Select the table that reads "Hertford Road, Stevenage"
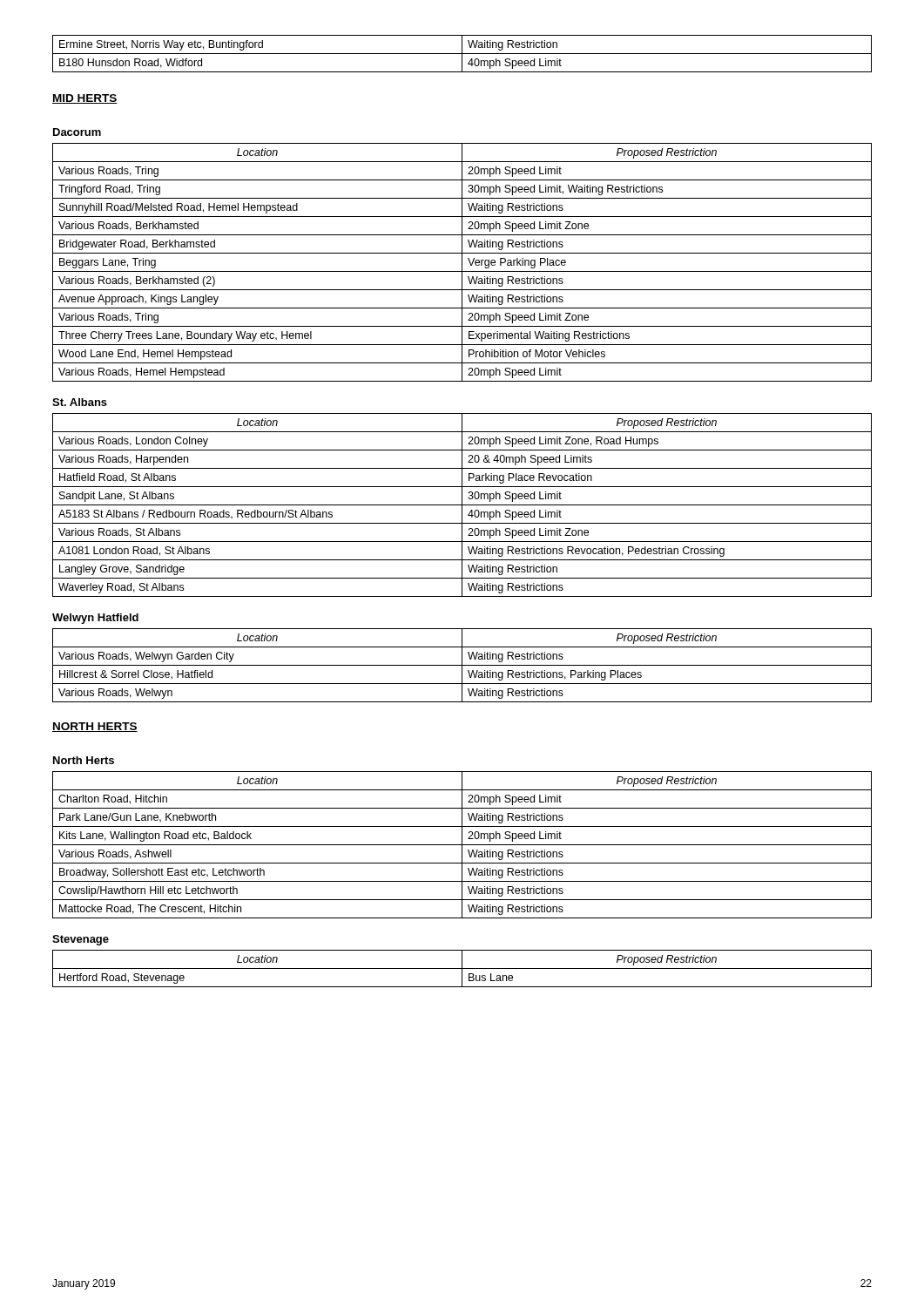 point(462,968)
